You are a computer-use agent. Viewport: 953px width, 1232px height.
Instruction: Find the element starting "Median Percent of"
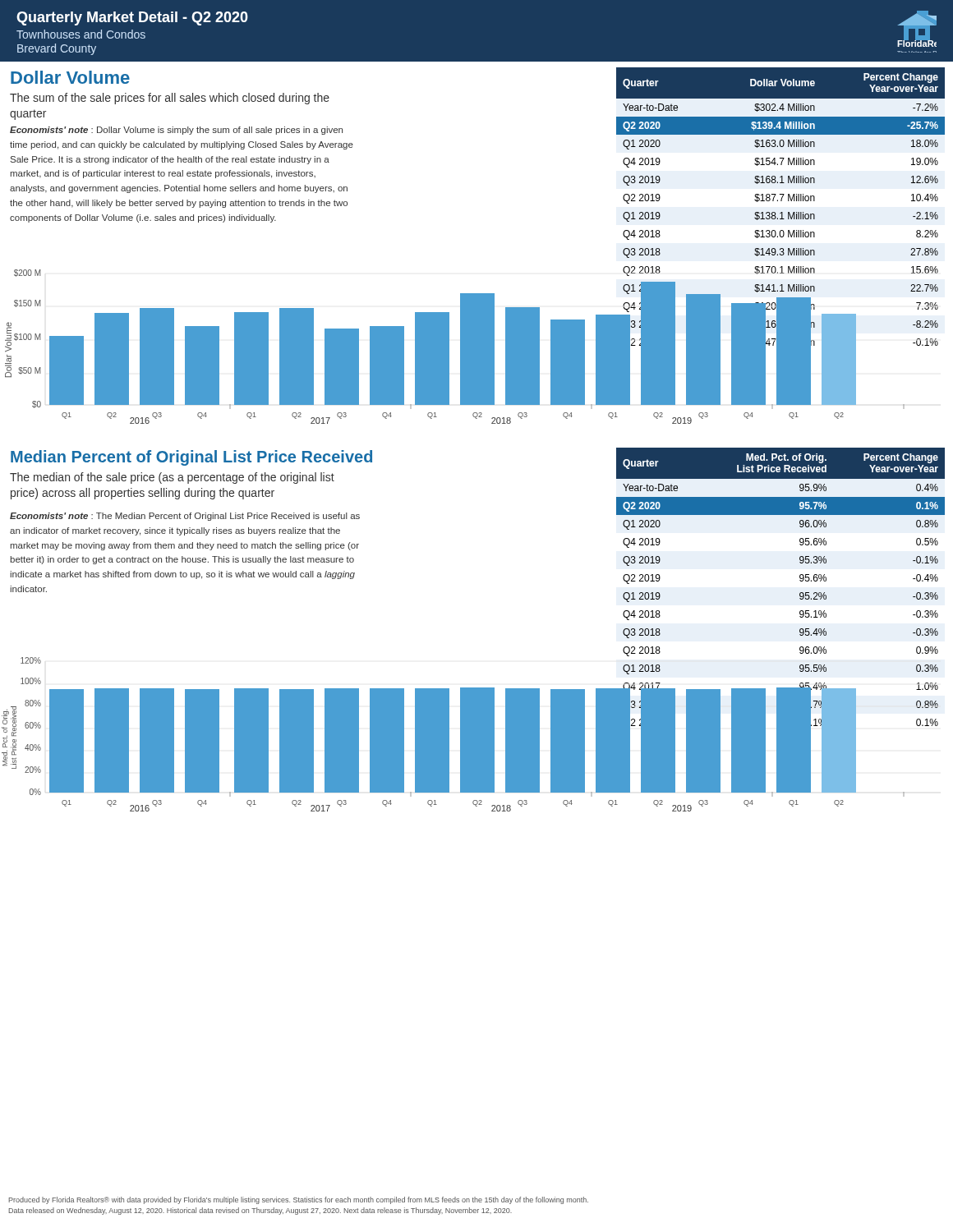click(192, 457)
